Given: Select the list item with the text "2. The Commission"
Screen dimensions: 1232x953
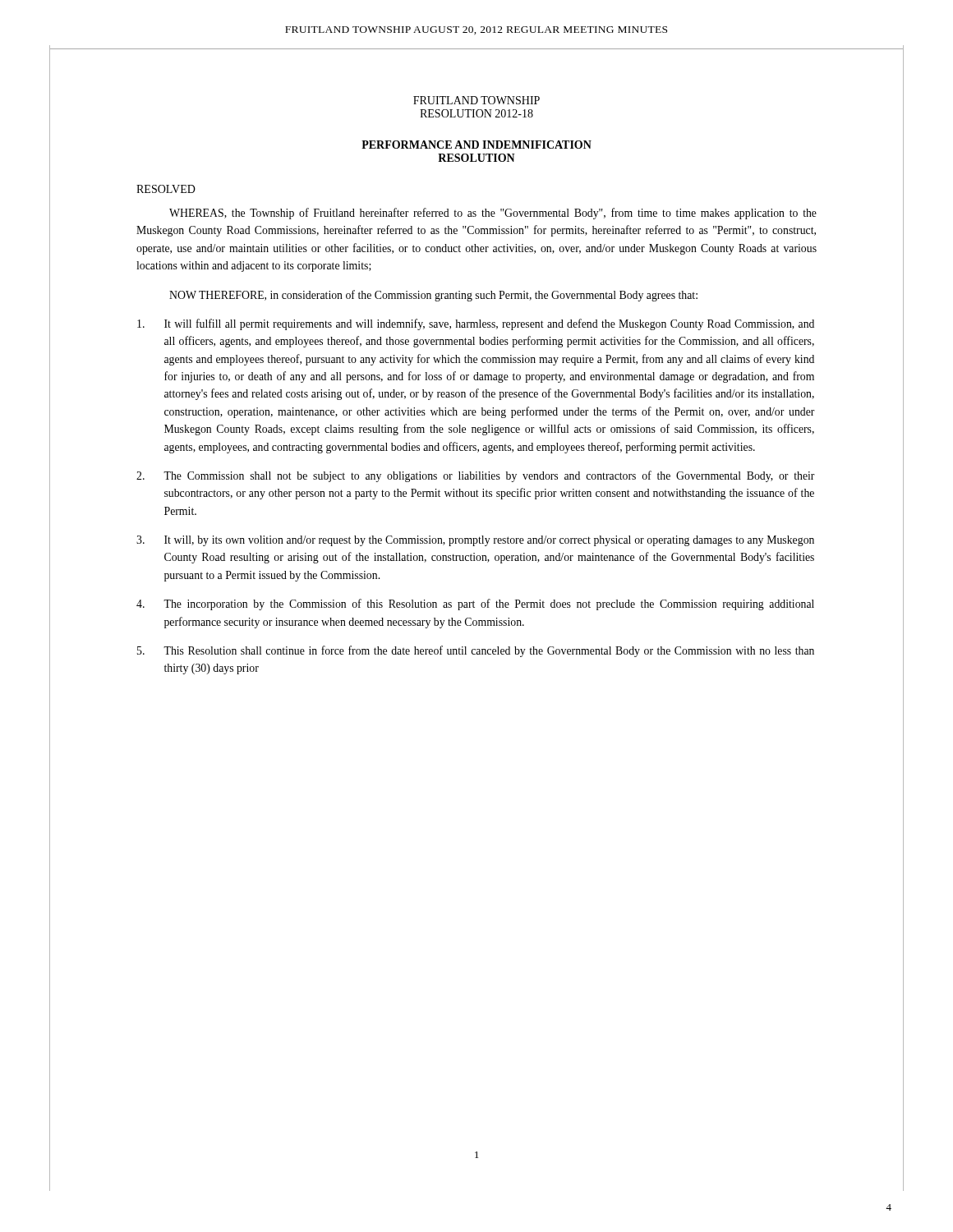Looking at the screenshot, I should pos(475,494).
